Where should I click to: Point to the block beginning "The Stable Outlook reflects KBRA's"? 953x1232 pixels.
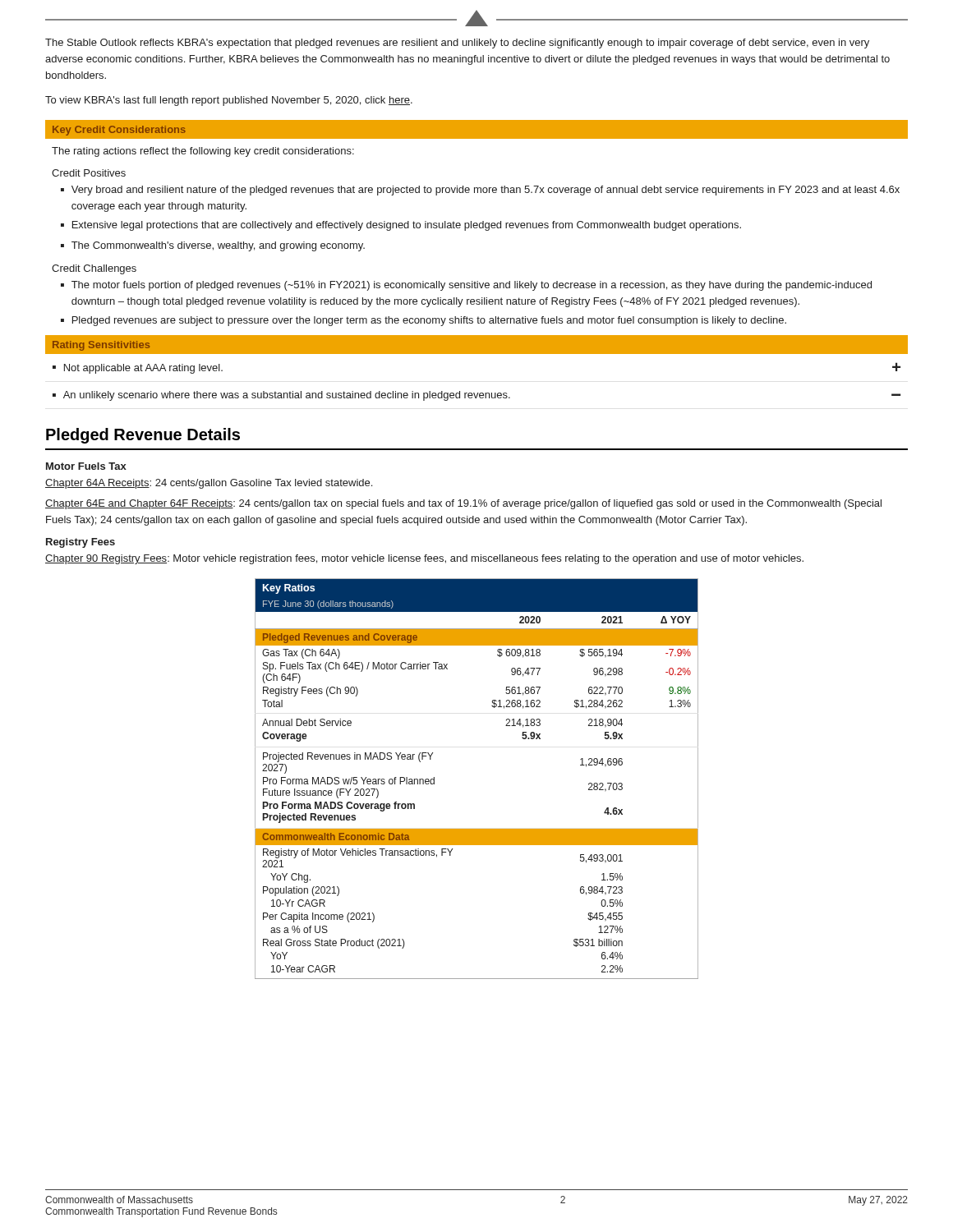468,59
